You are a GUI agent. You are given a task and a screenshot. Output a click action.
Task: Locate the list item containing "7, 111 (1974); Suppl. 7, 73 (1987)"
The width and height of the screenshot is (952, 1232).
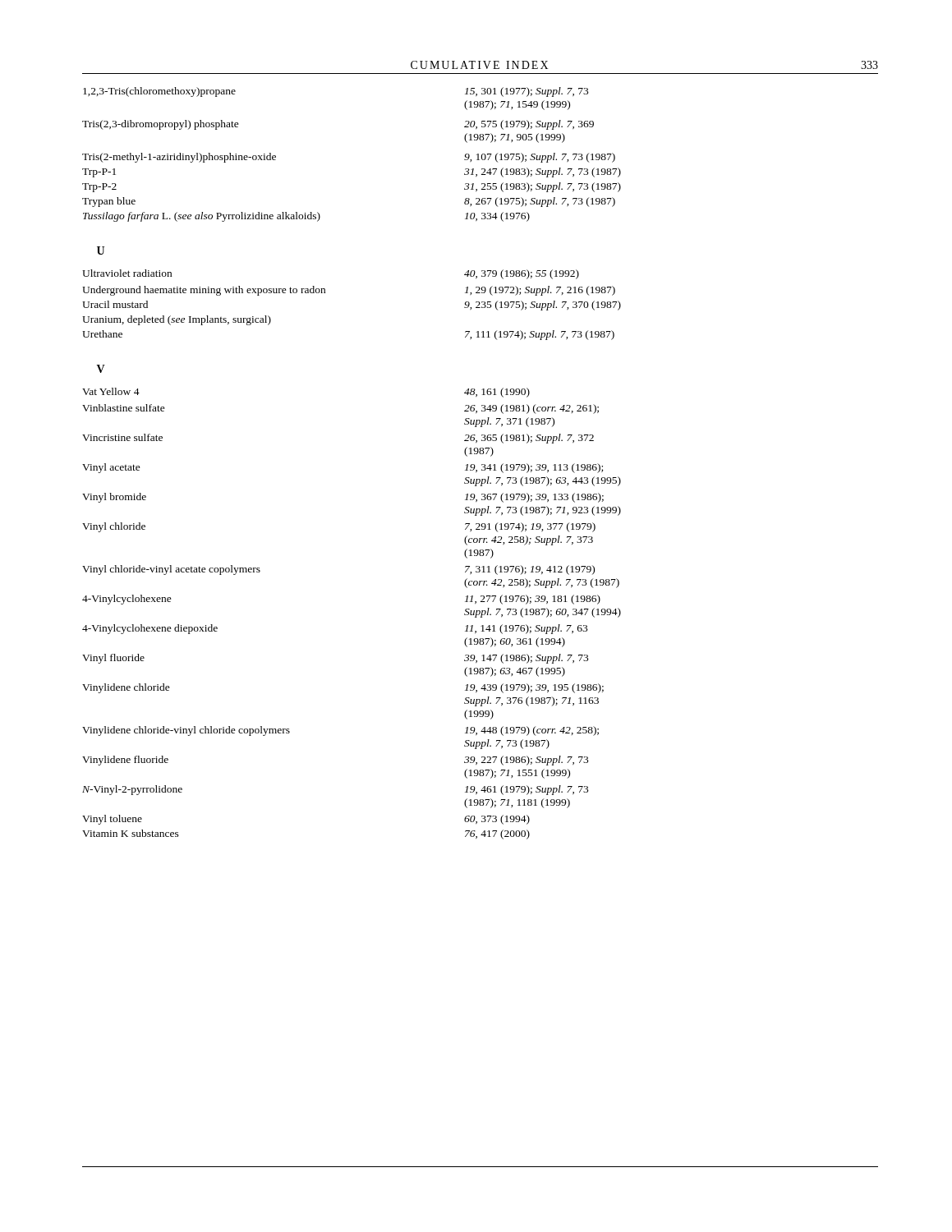[x=539, y=334]
